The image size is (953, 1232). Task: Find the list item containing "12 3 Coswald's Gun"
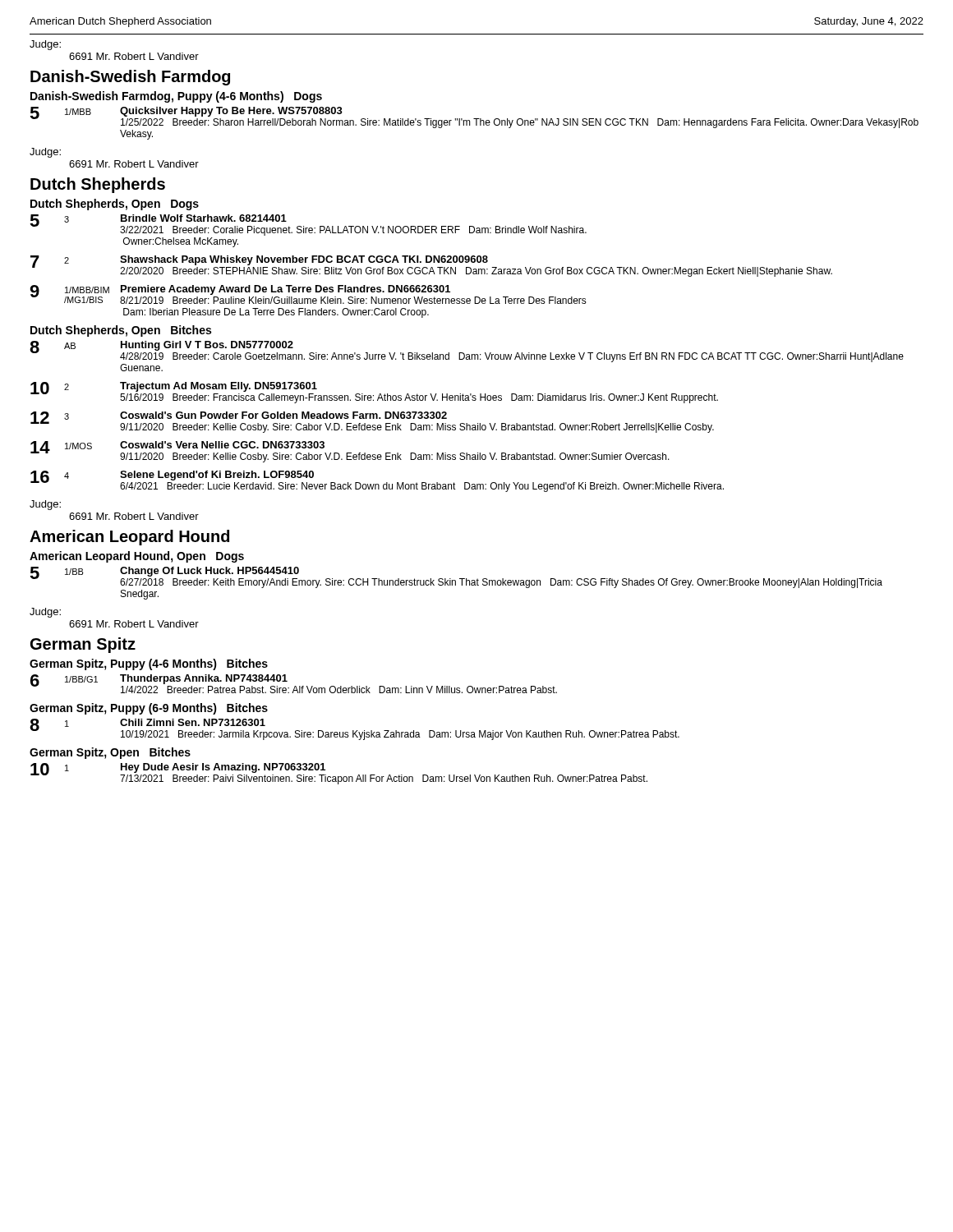476,421
